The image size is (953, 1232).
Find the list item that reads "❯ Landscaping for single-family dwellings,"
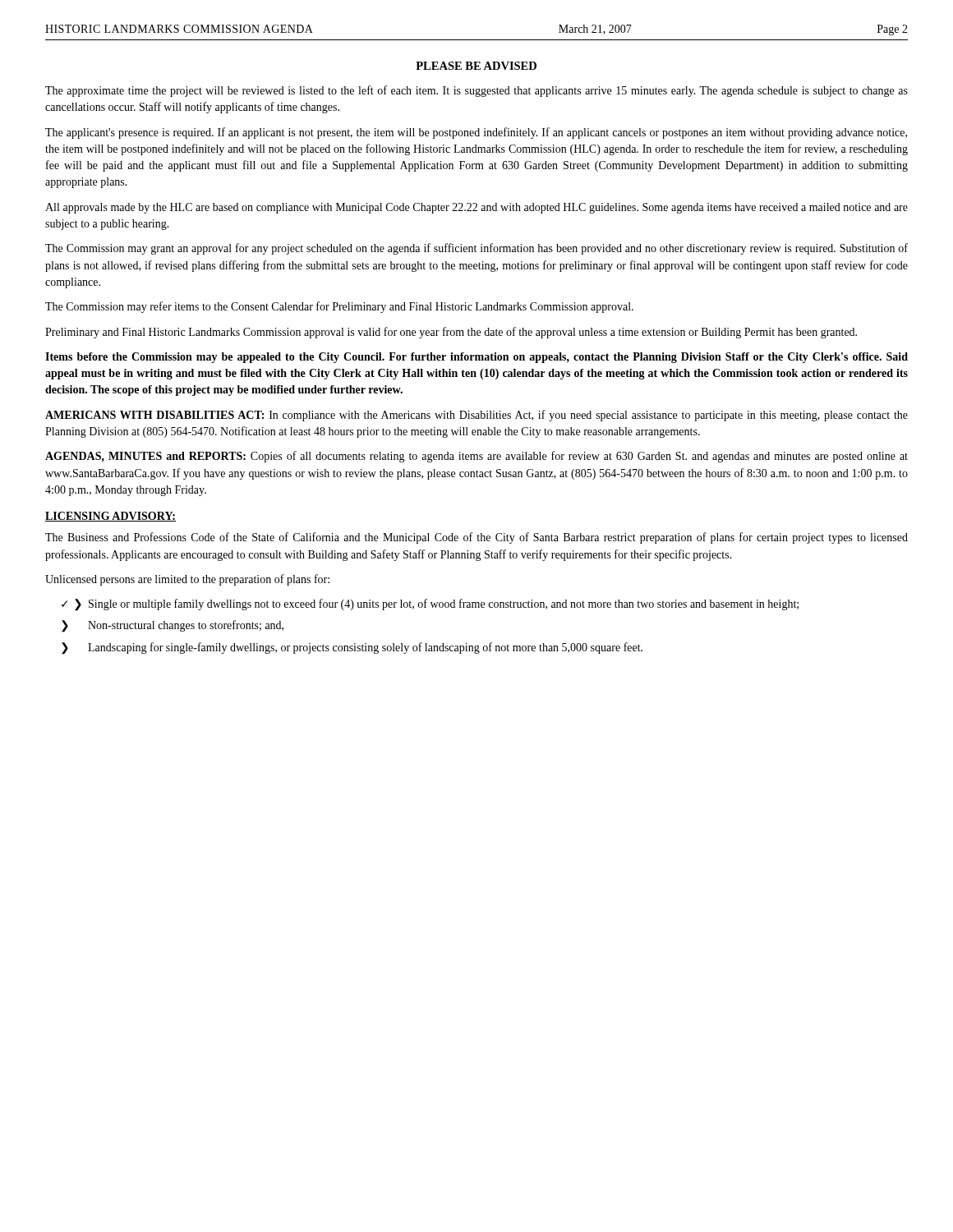coord(484,648)
